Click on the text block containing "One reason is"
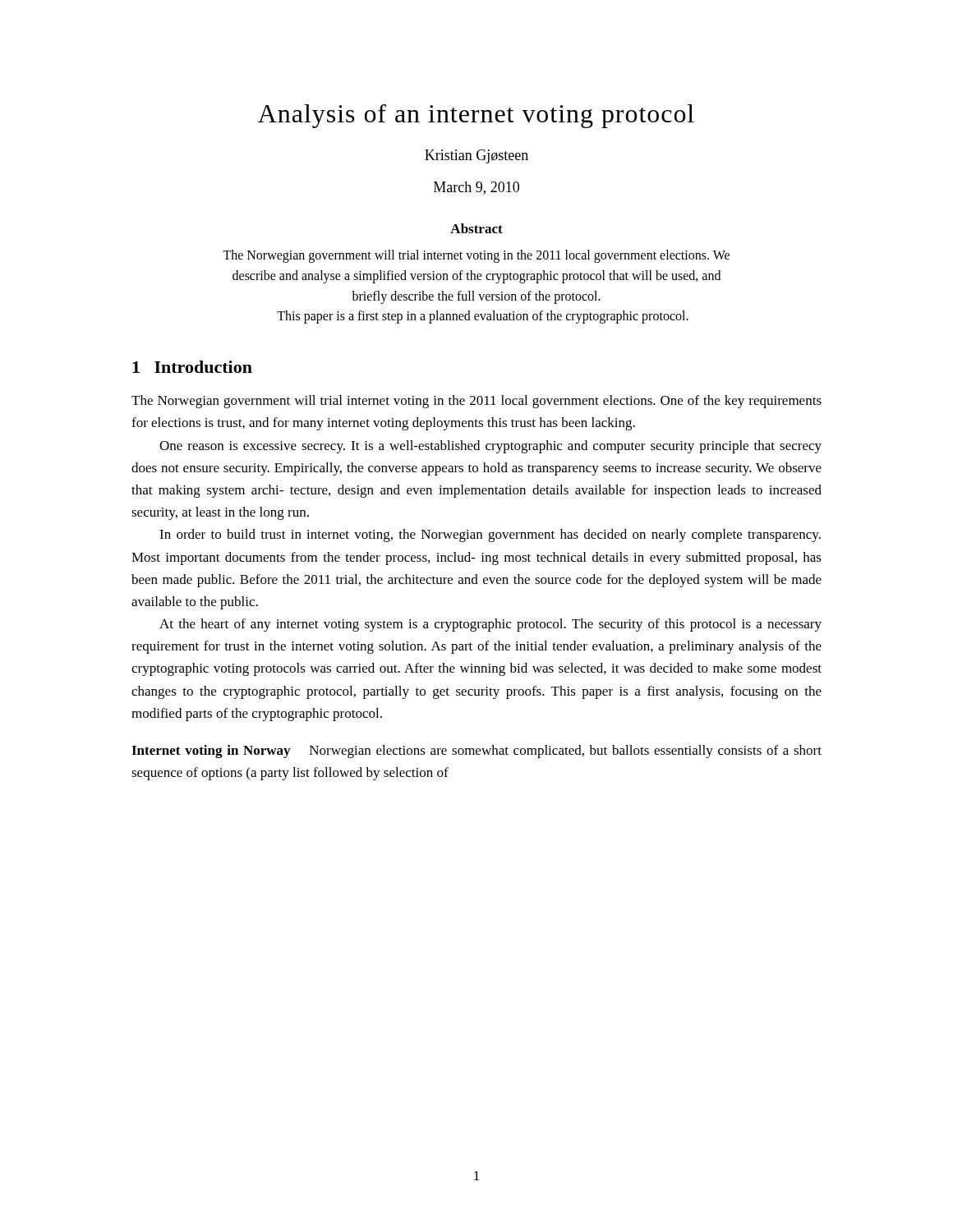953x1232 pixels. tap(476, 479)
